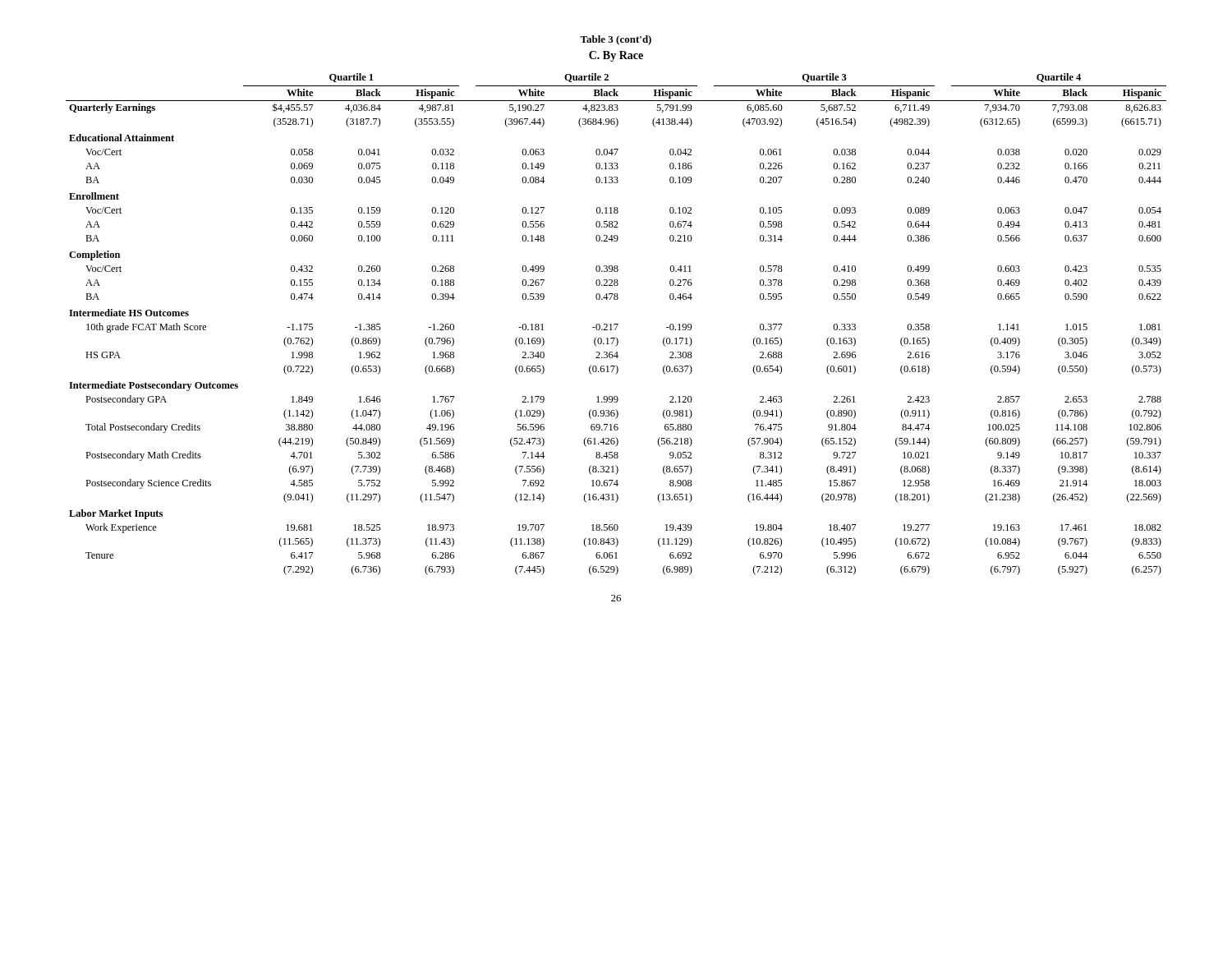Click on the title containing "Table 3 (cont'd)"
The width and height of the screenshot is (1232, 953).
pyautogui.click(x=616, y=39)
